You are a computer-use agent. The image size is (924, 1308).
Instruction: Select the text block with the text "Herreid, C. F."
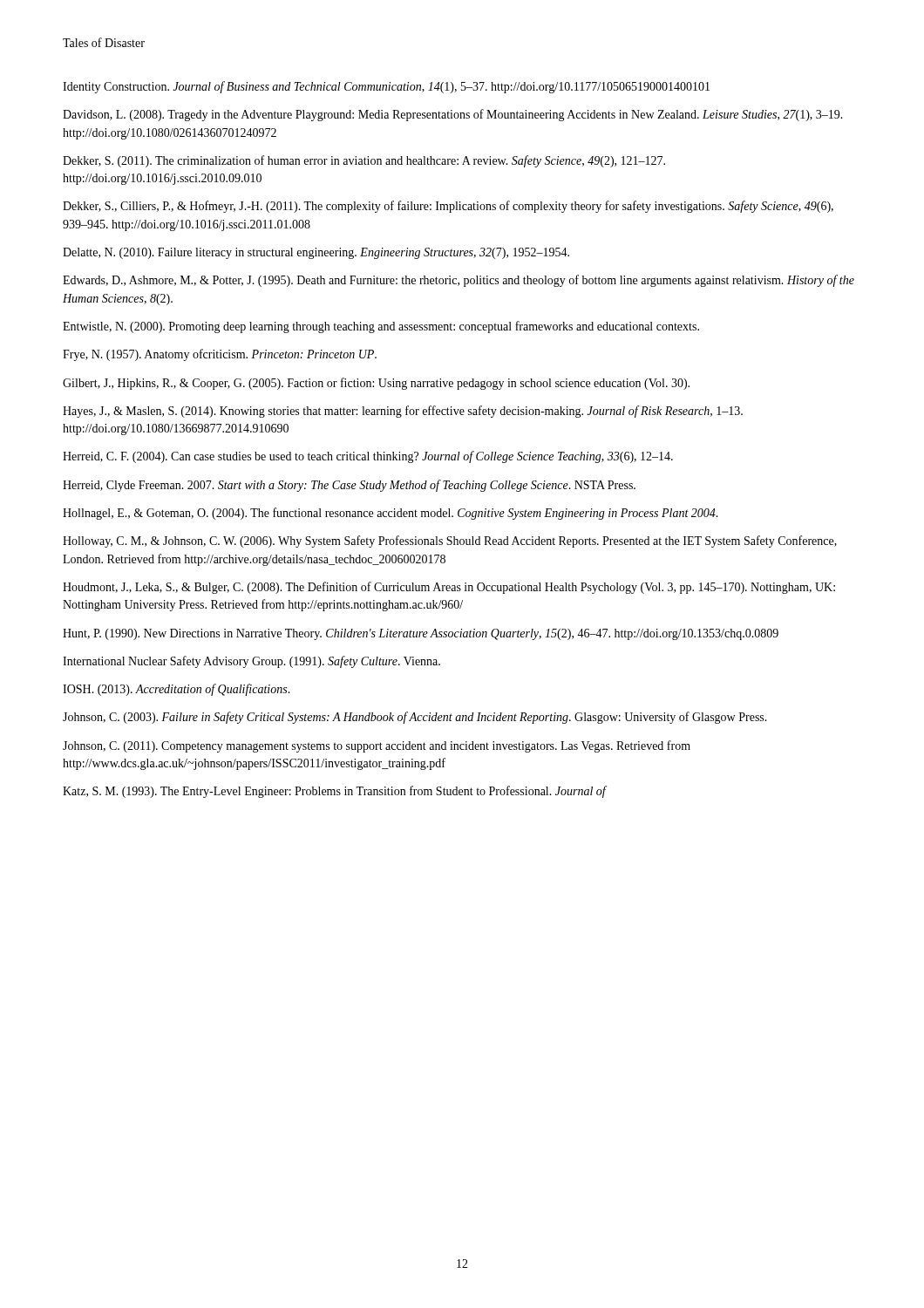368,457
